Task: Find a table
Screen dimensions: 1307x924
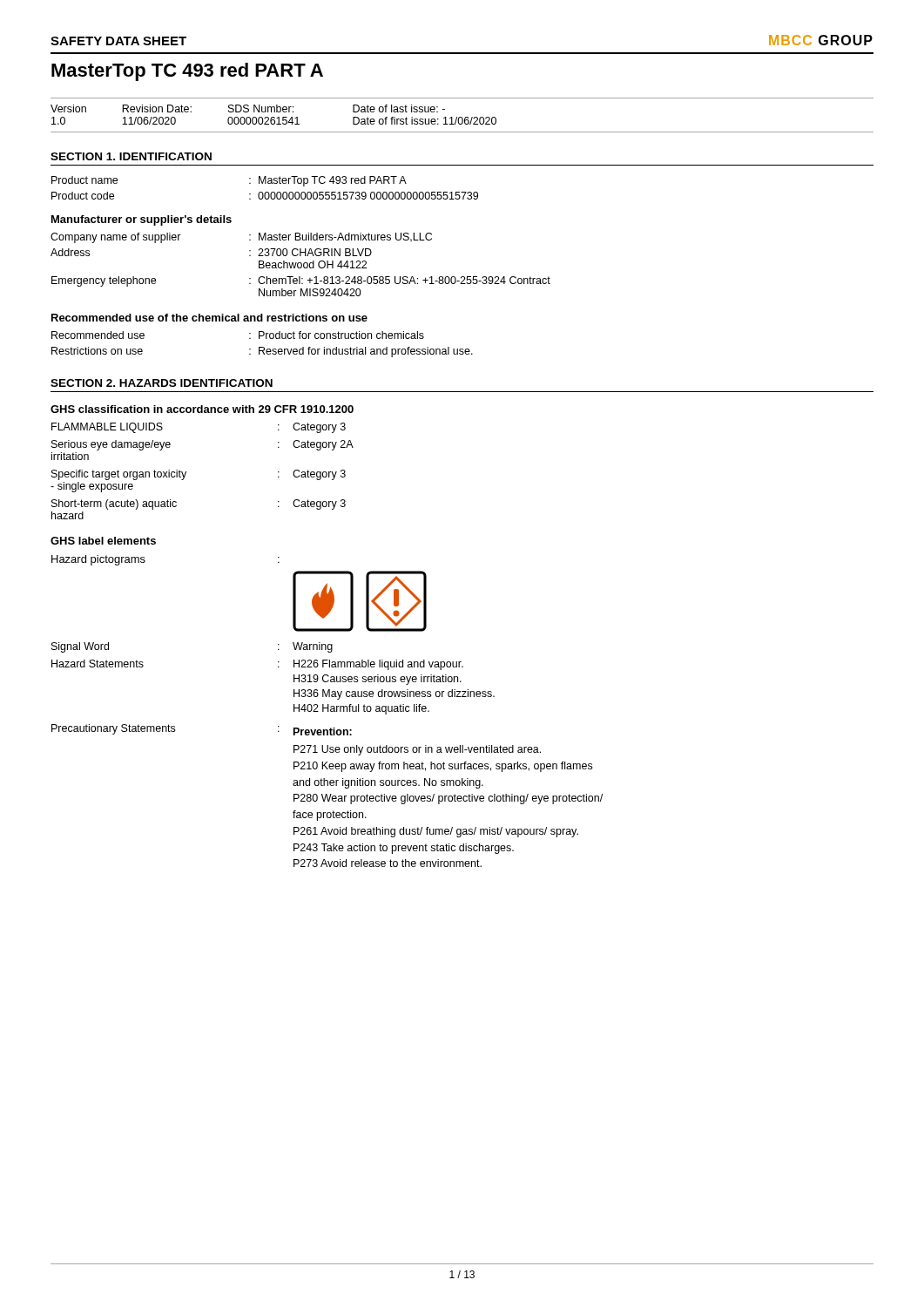Action: 462,115
